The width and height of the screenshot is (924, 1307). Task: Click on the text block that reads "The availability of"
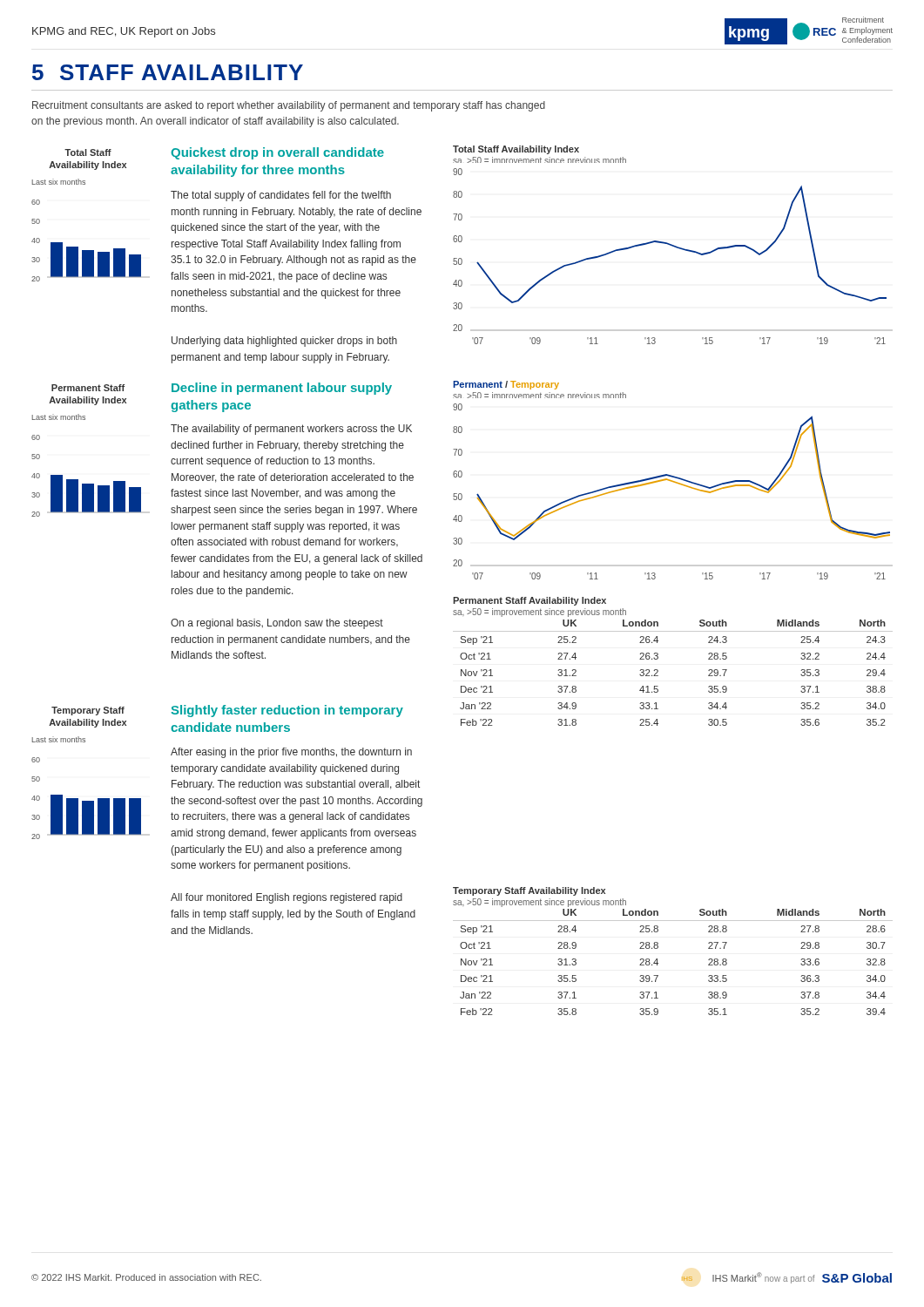pyautogui.click(x=297, y=542)
